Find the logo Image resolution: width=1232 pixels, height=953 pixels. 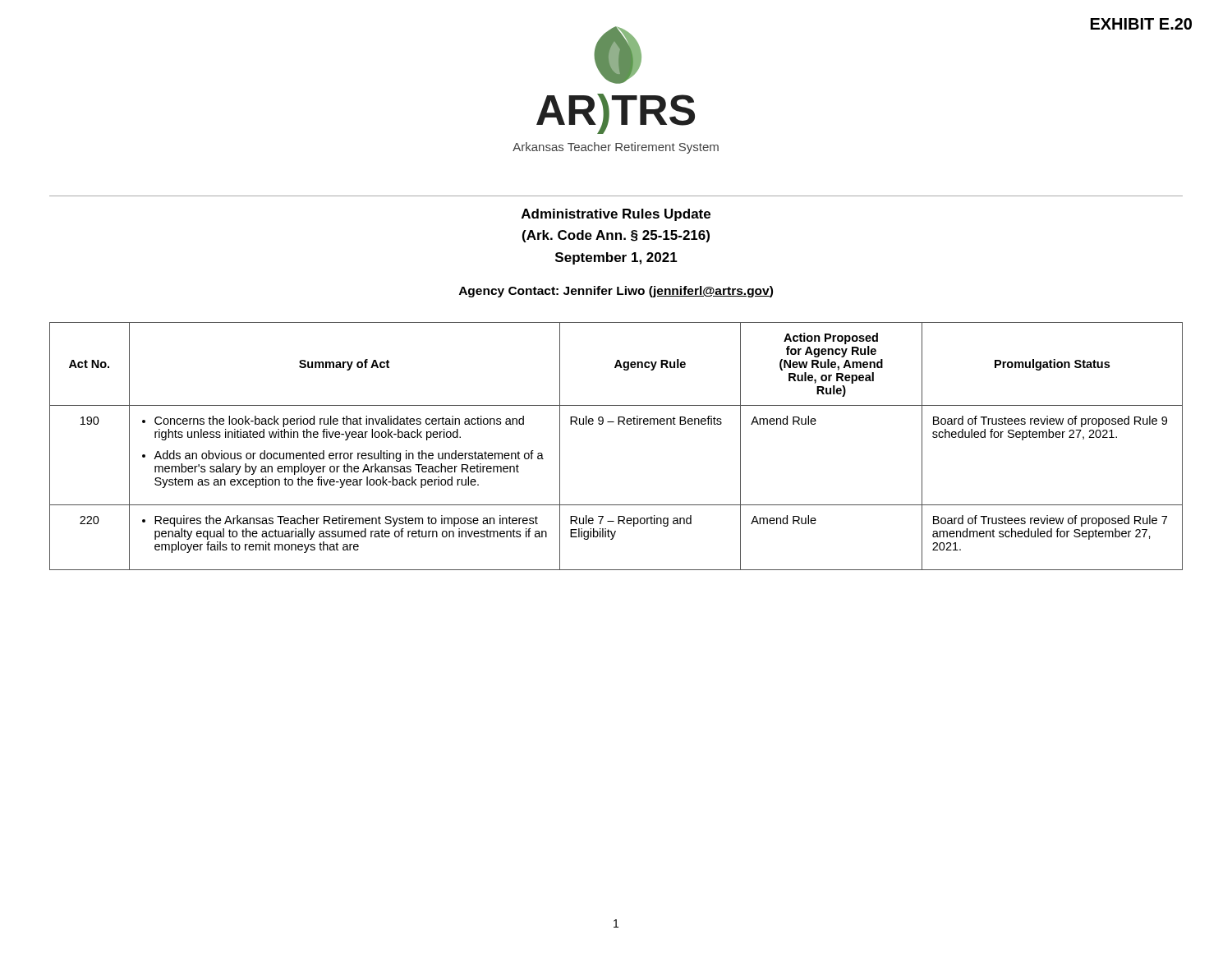[x=616, y=94]
